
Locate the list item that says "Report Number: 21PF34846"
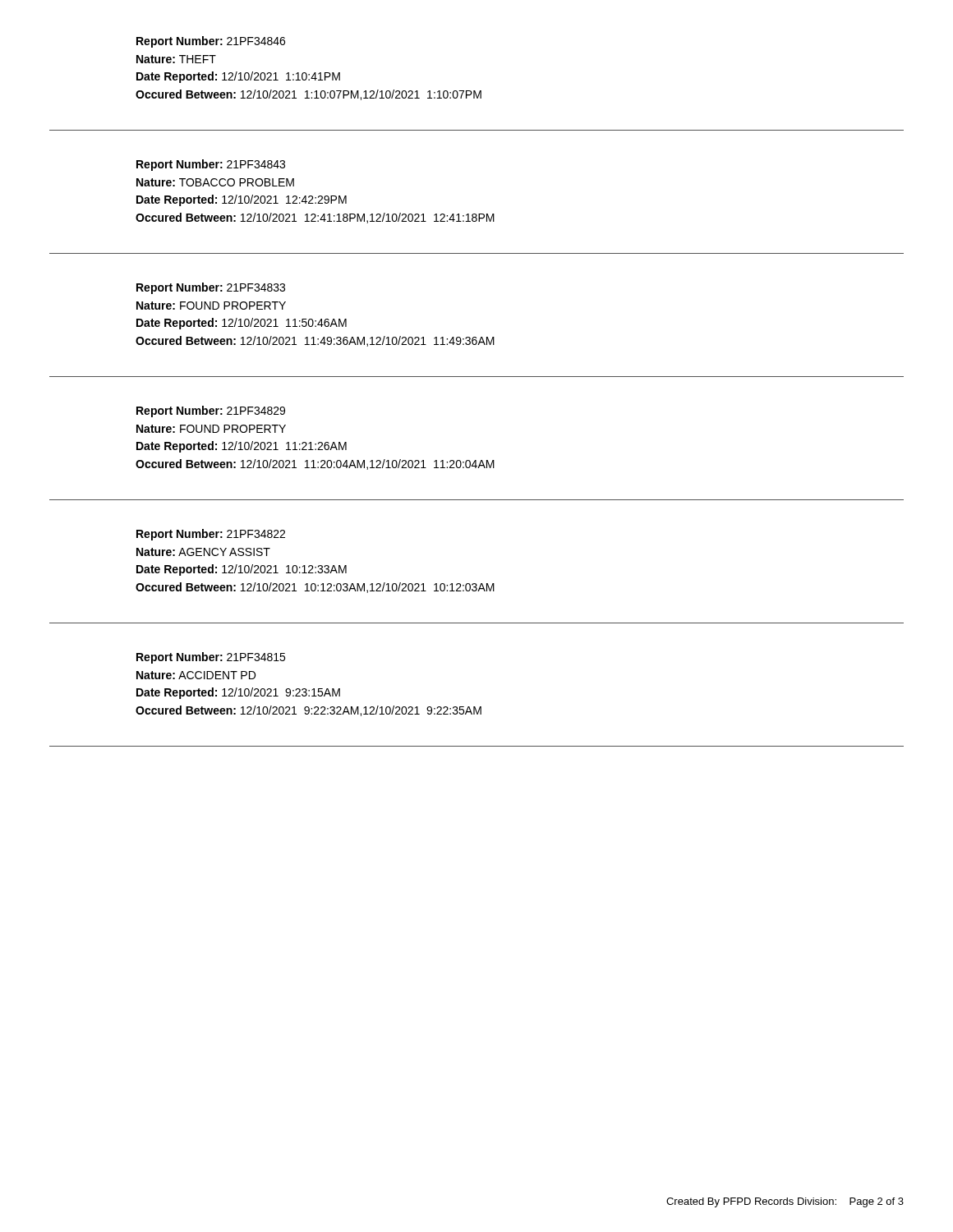coord(211,42)
